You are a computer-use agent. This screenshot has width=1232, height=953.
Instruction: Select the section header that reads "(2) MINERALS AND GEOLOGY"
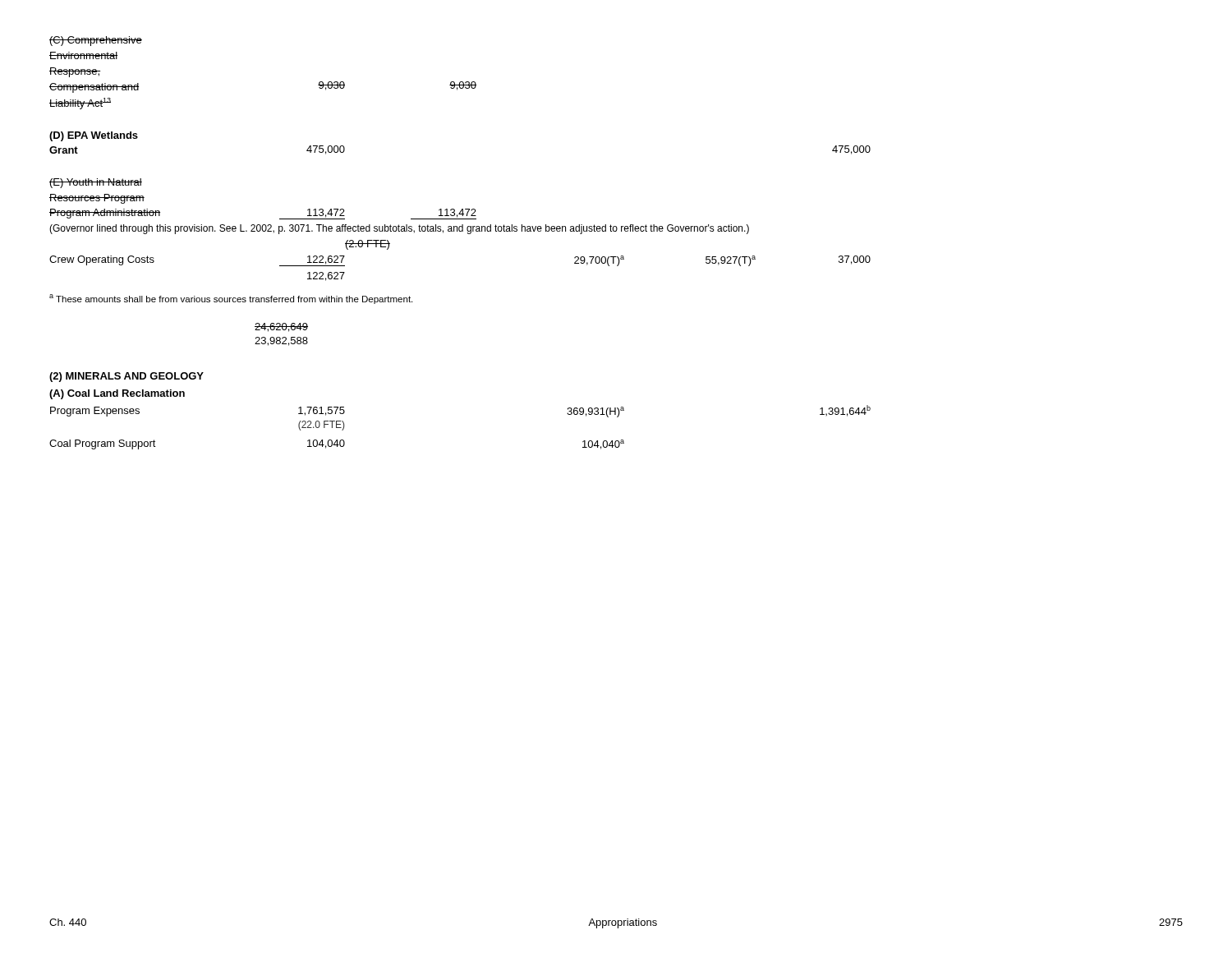[x=127, y=376]
